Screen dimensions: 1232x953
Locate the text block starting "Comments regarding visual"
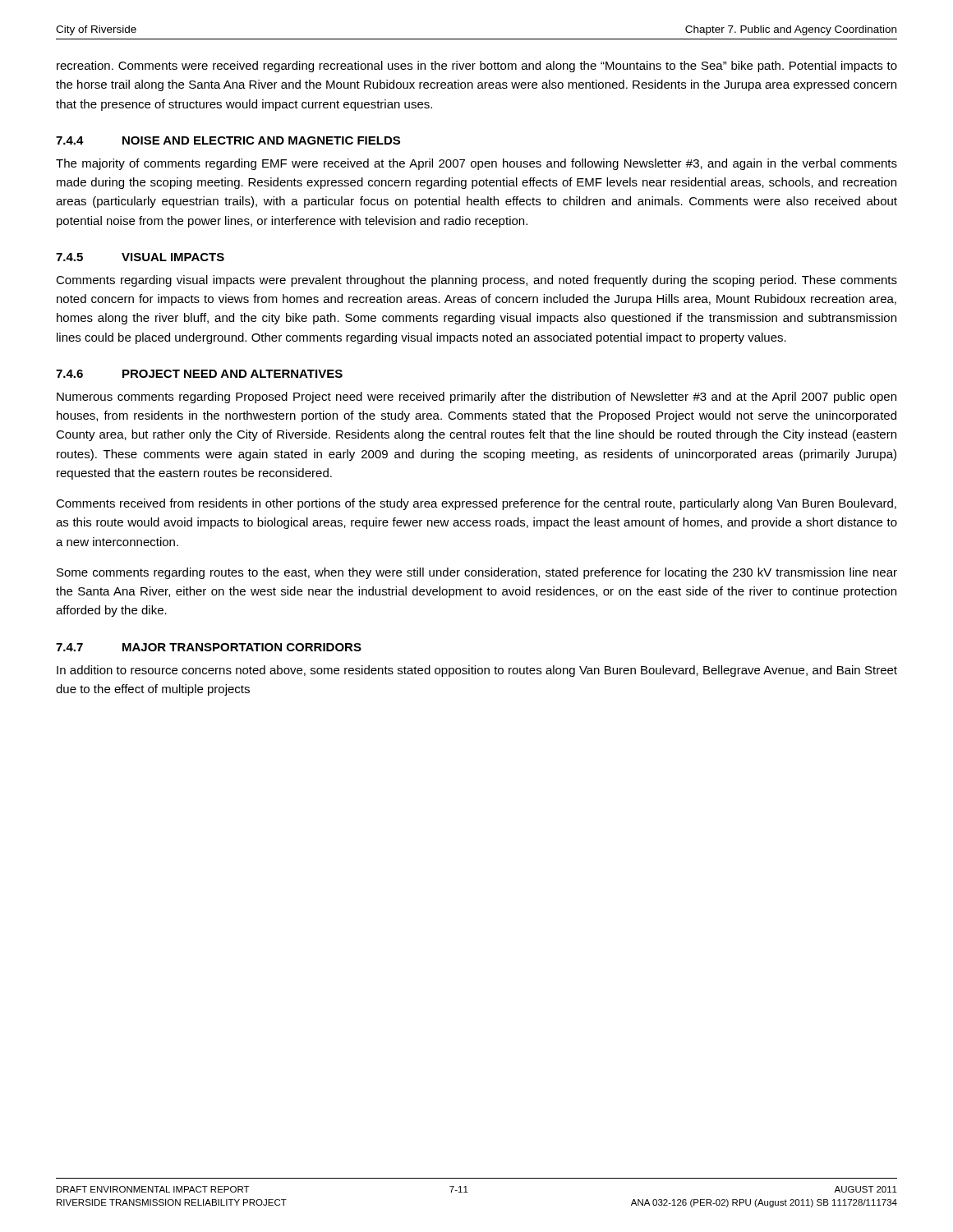pos(476,308)
